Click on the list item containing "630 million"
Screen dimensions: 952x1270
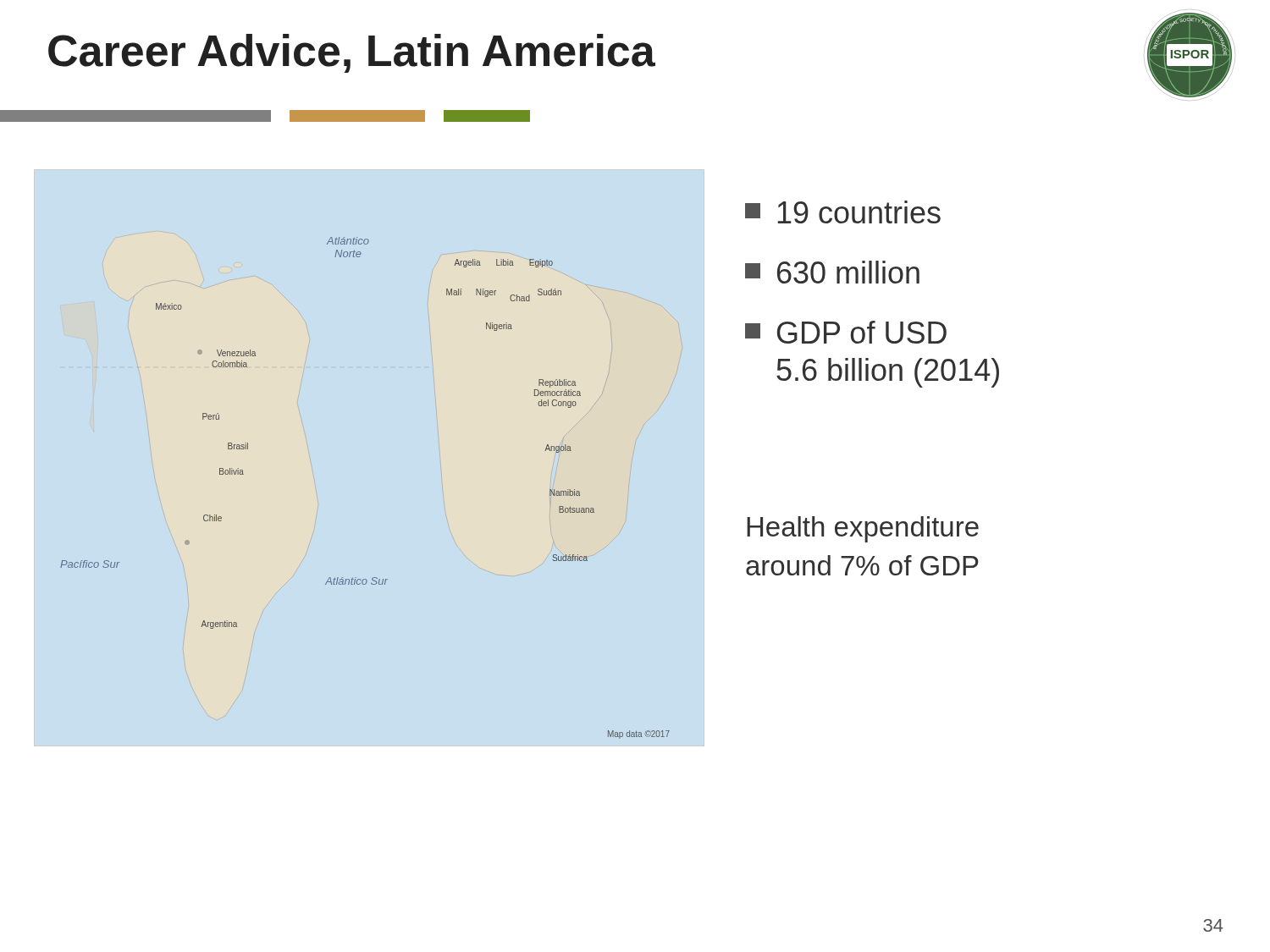(x=833, y=273)
